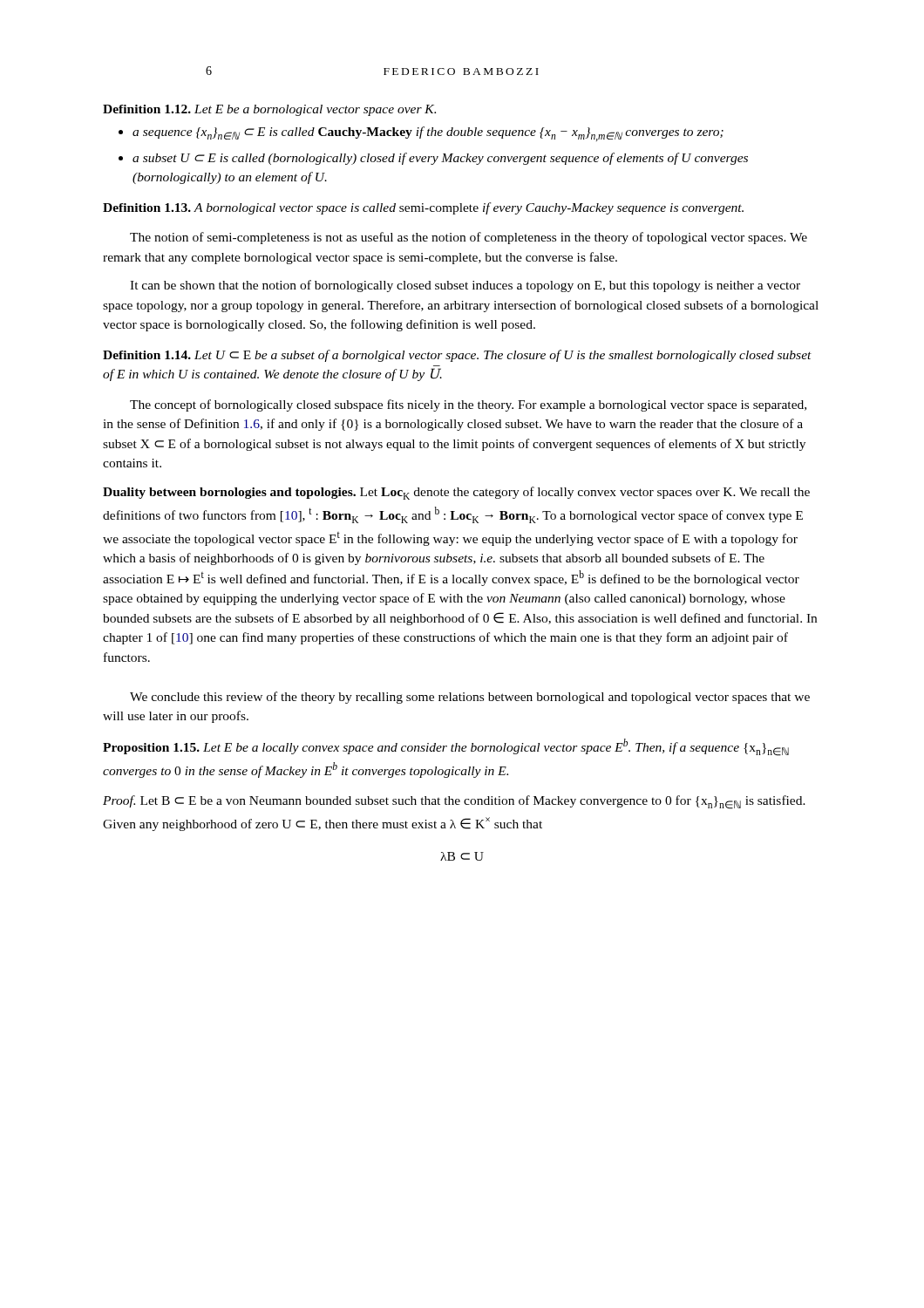Point to the region starting "Let LocK denote"
This screenshot has height=1308, width=924.
460,574
